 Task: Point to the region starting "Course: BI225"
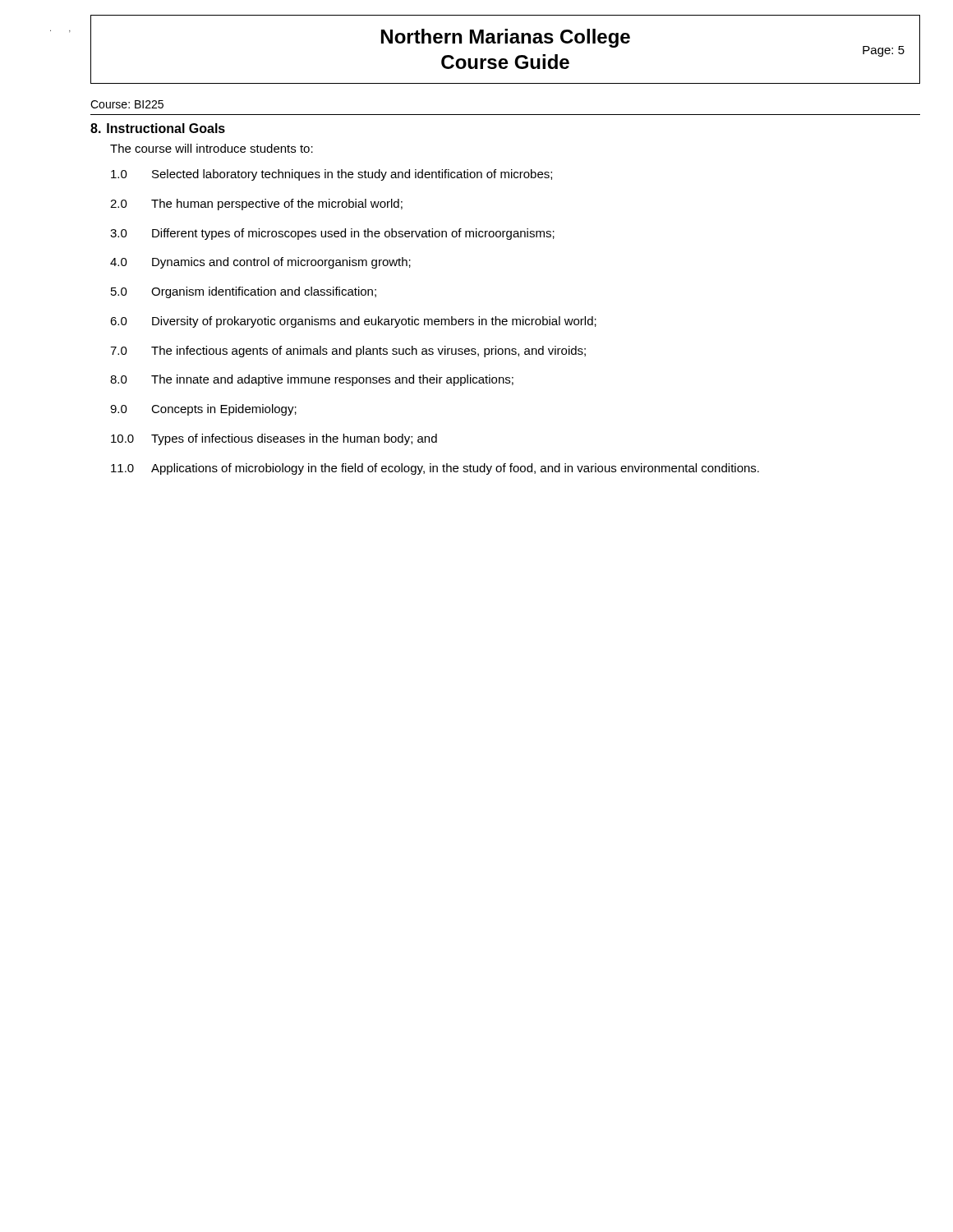click(127, 104)
